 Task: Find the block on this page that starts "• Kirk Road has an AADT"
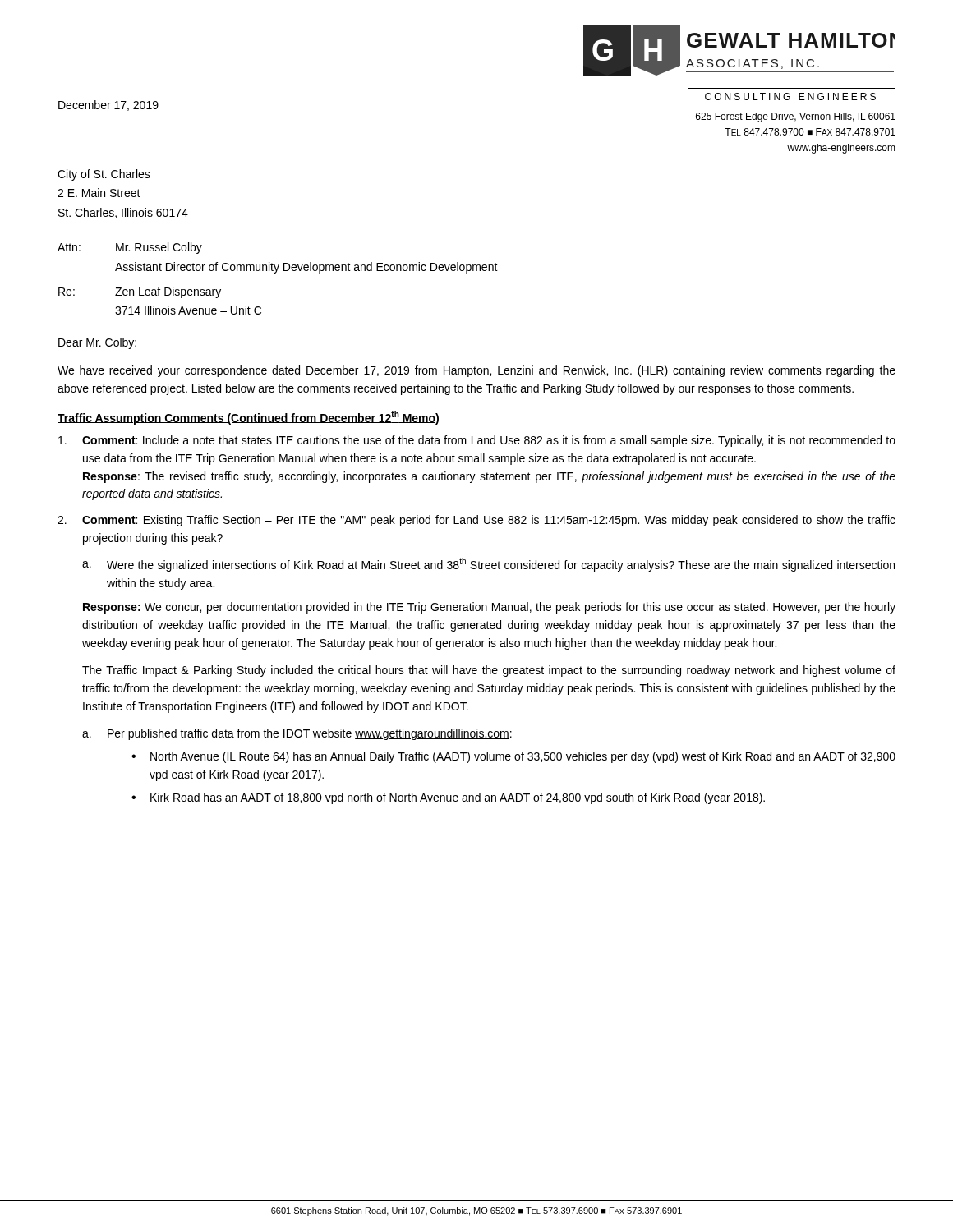513,798
